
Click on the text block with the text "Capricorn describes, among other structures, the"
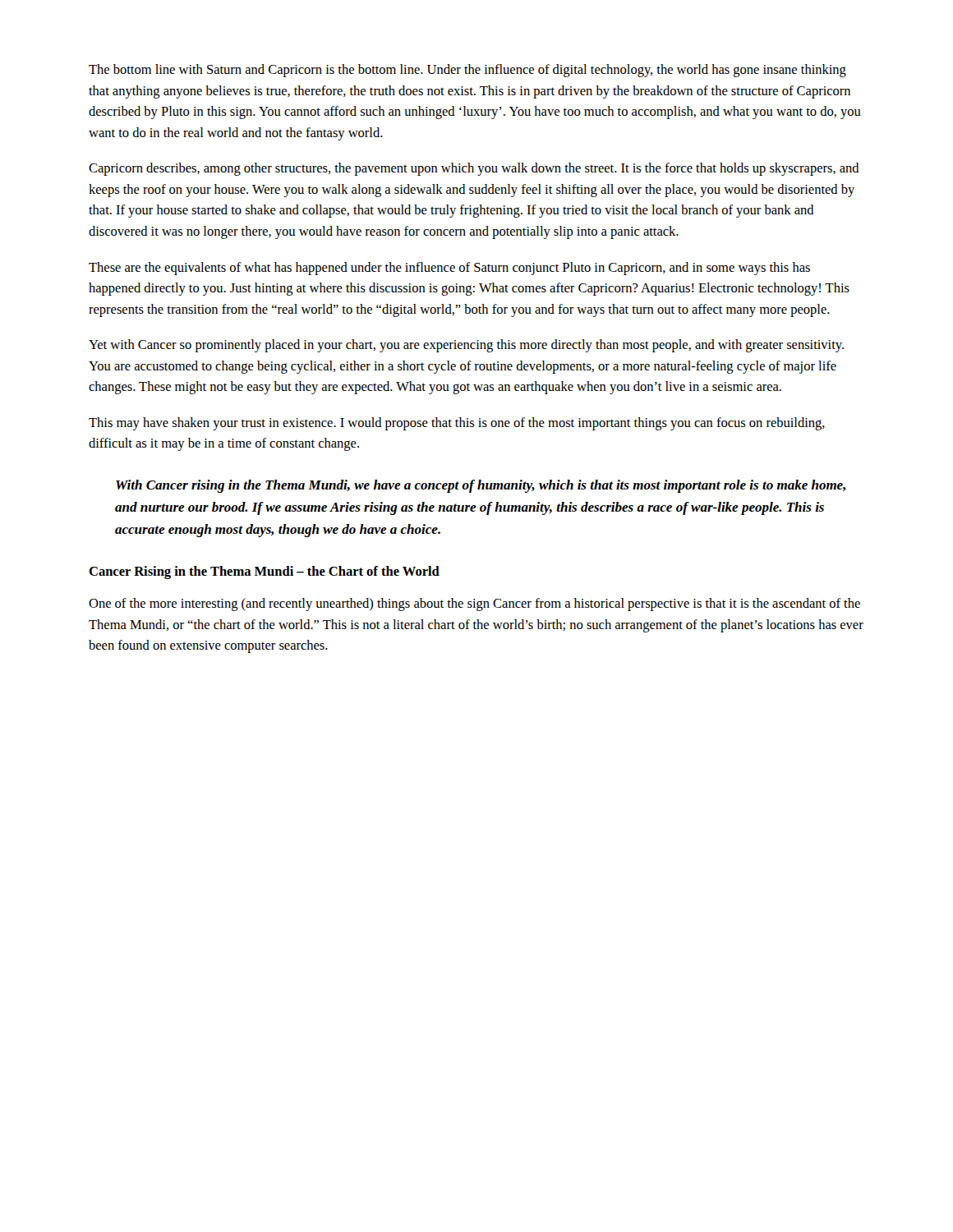pos(474,200)
